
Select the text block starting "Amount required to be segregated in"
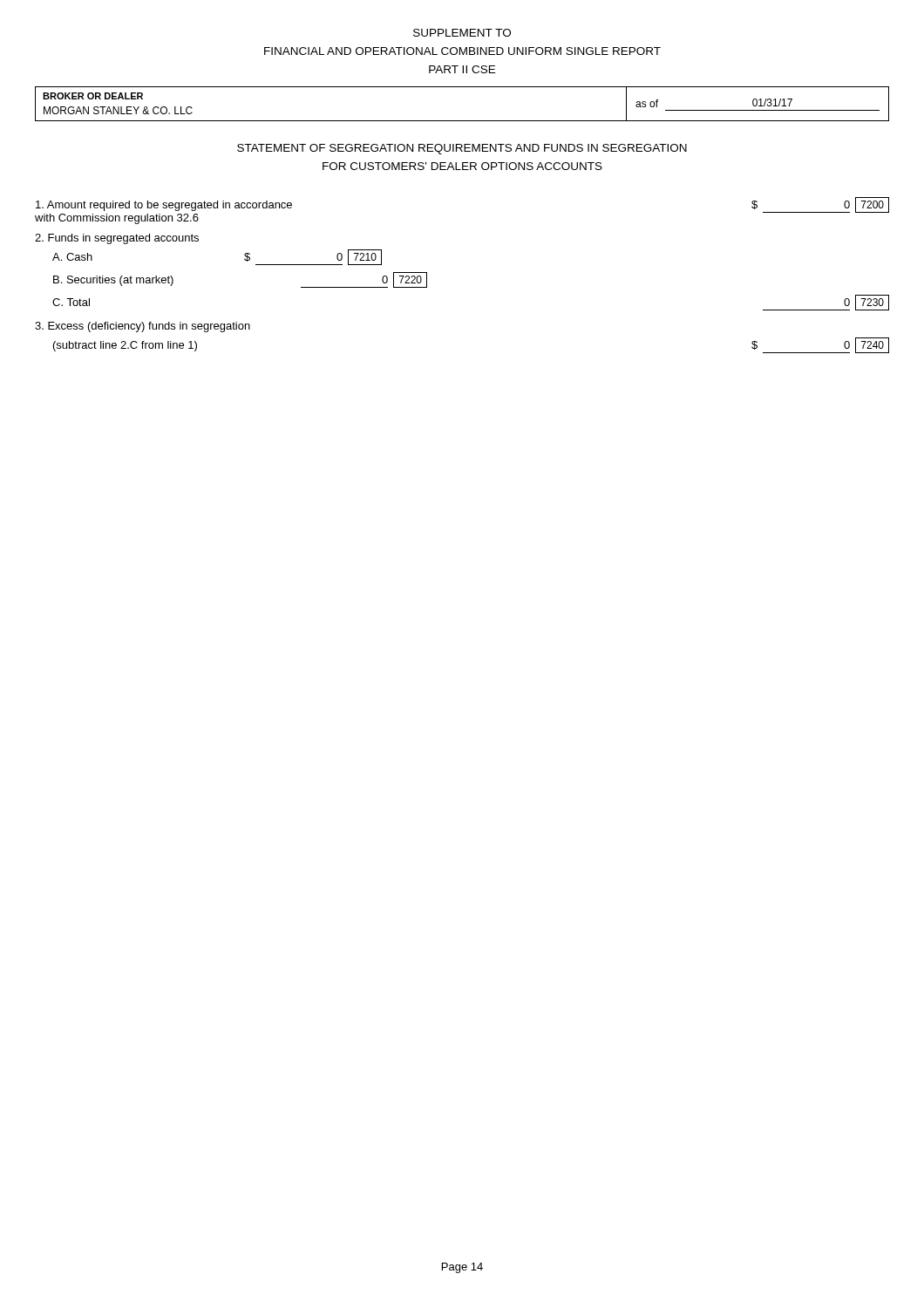click(167, 208)
